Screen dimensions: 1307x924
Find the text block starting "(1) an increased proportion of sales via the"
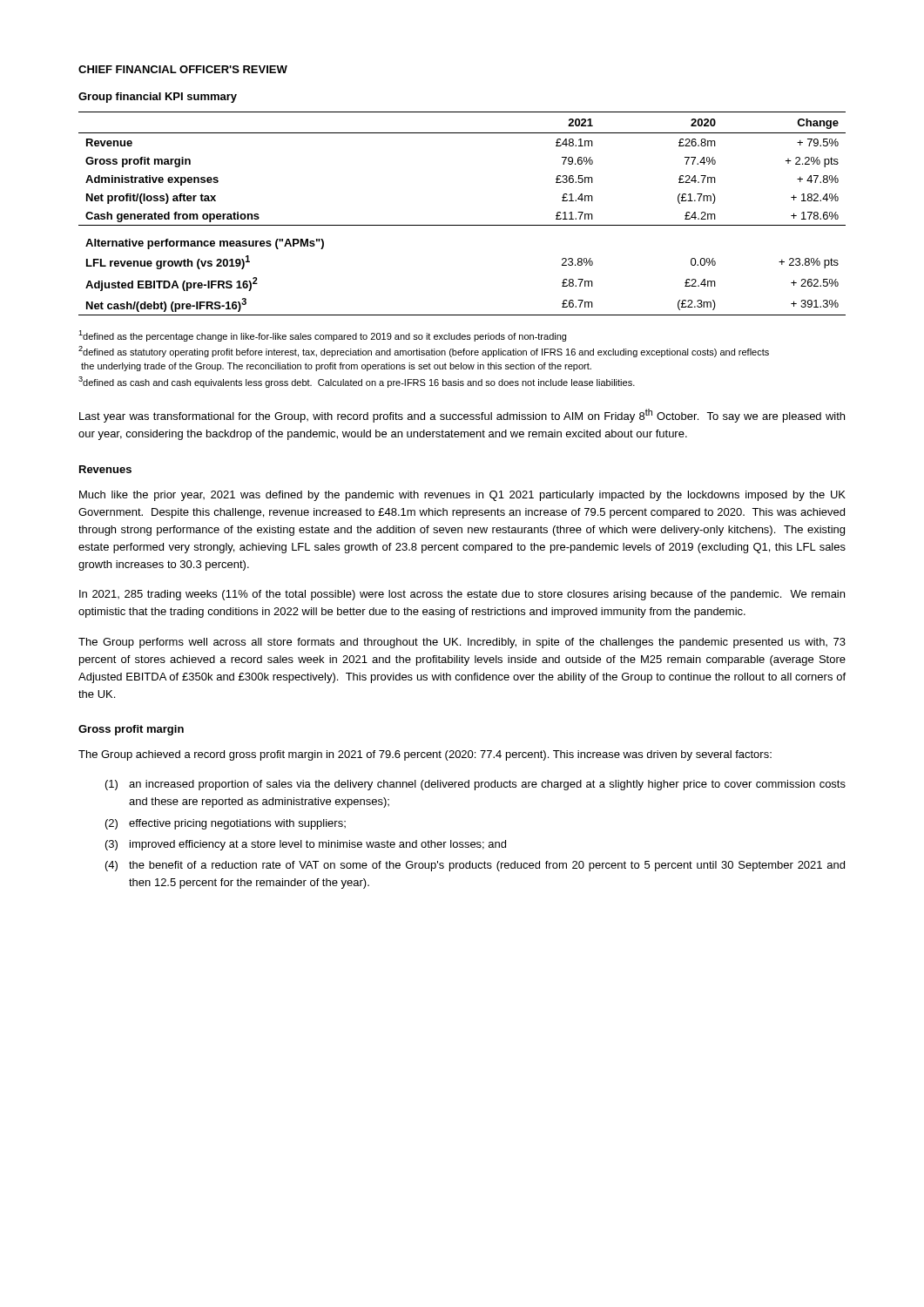coord(475,793)
